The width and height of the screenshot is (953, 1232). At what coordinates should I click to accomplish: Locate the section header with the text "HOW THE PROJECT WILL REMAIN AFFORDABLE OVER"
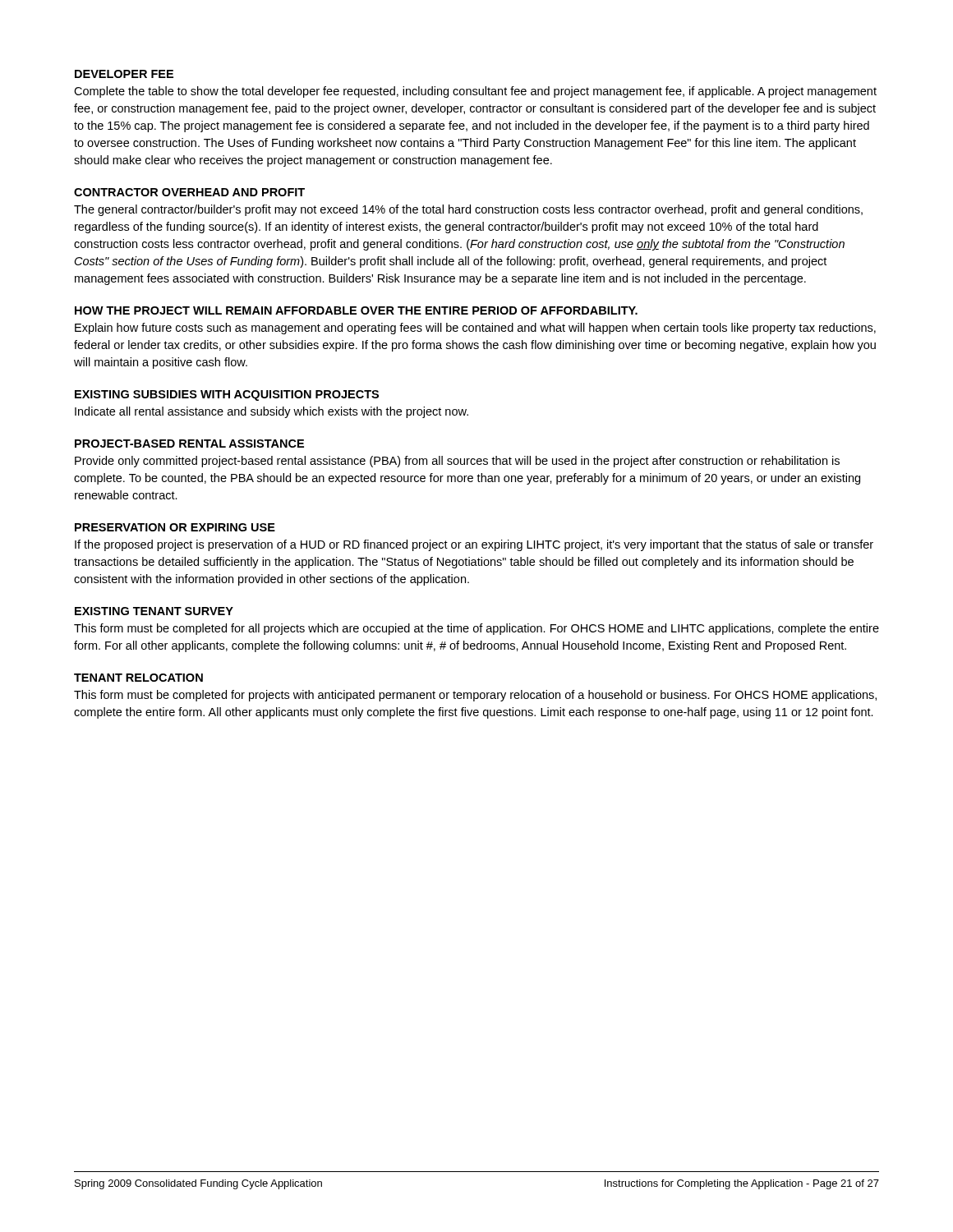(x=356, y=311)
